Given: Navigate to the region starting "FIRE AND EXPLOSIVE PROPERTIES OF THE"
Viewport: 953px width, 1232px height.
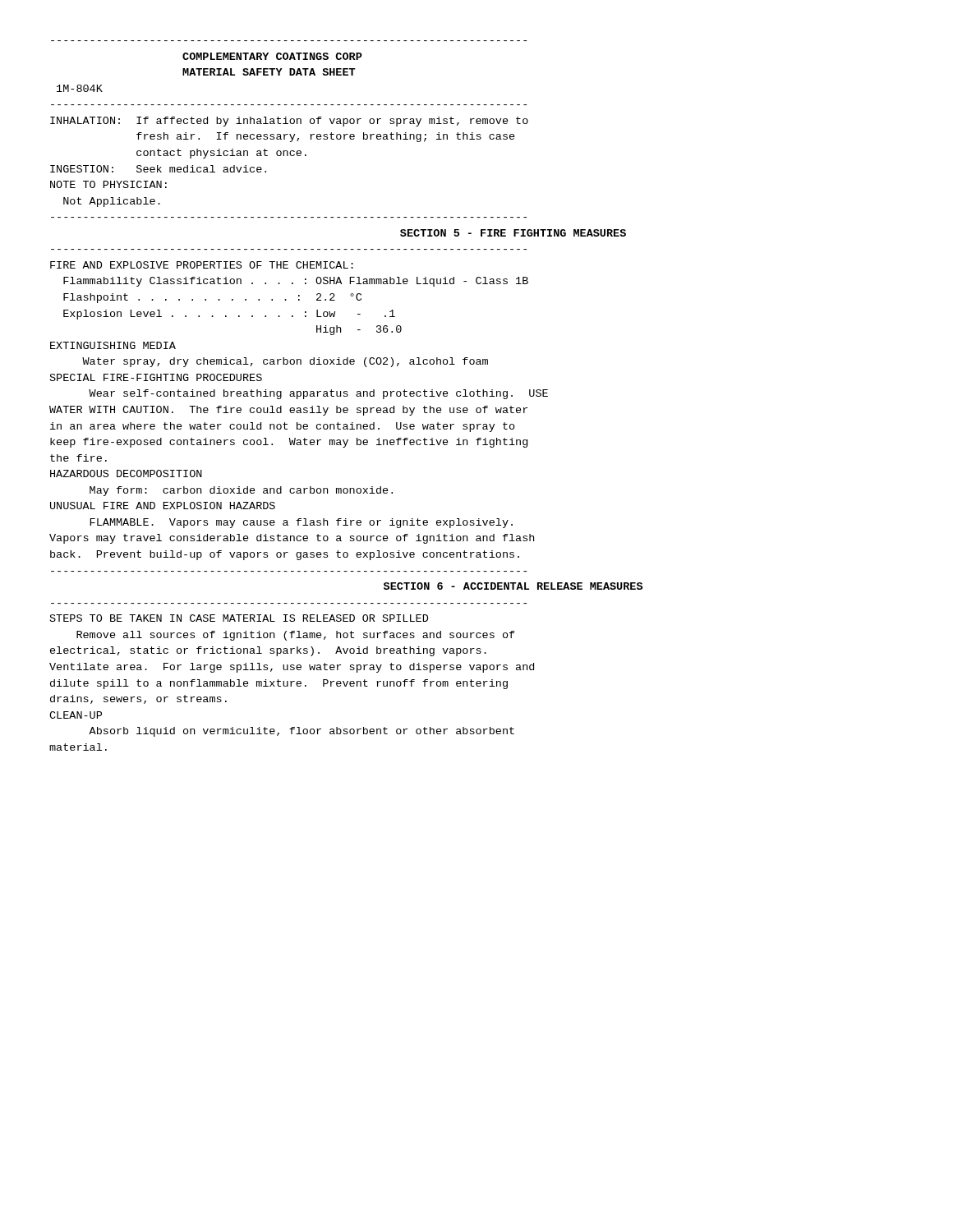Looking at the screenshot, I should coord(289,298).
